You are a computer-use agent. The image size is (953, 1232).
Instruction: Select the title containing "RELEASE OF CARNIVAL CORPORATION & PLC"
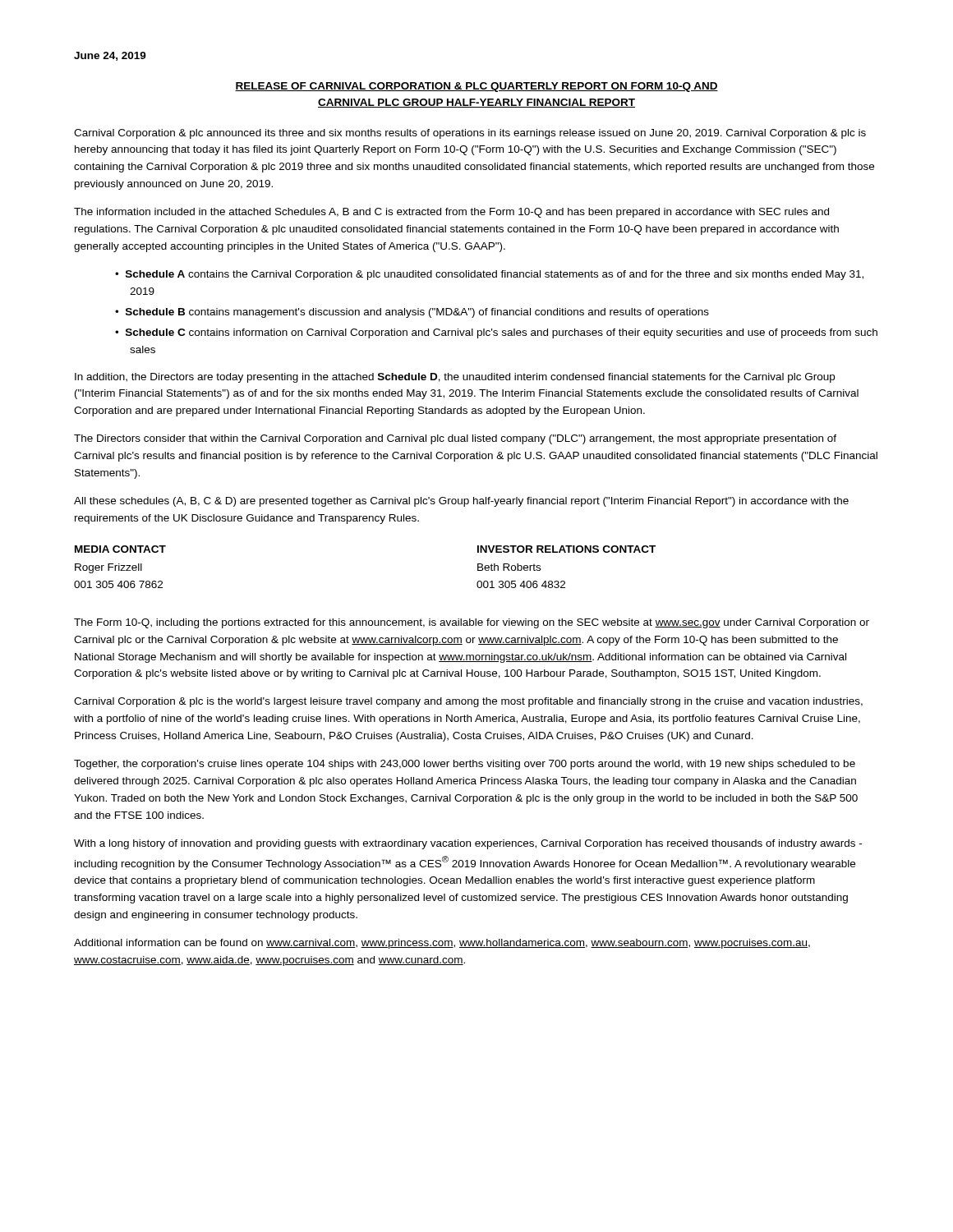point(476,94)
